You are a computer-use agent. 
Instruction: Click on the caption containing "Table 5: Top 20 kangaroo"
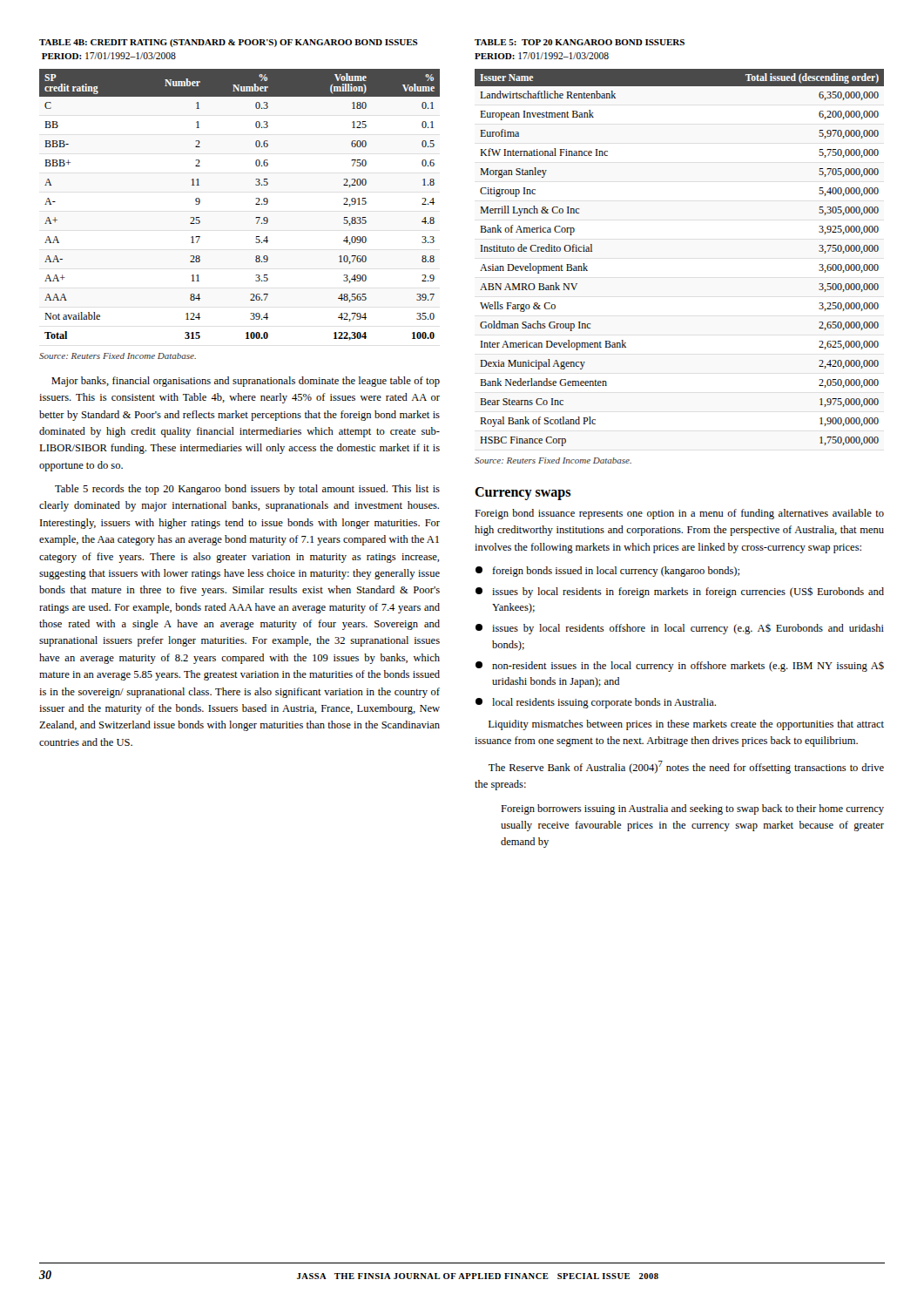(x=580, y=49)
